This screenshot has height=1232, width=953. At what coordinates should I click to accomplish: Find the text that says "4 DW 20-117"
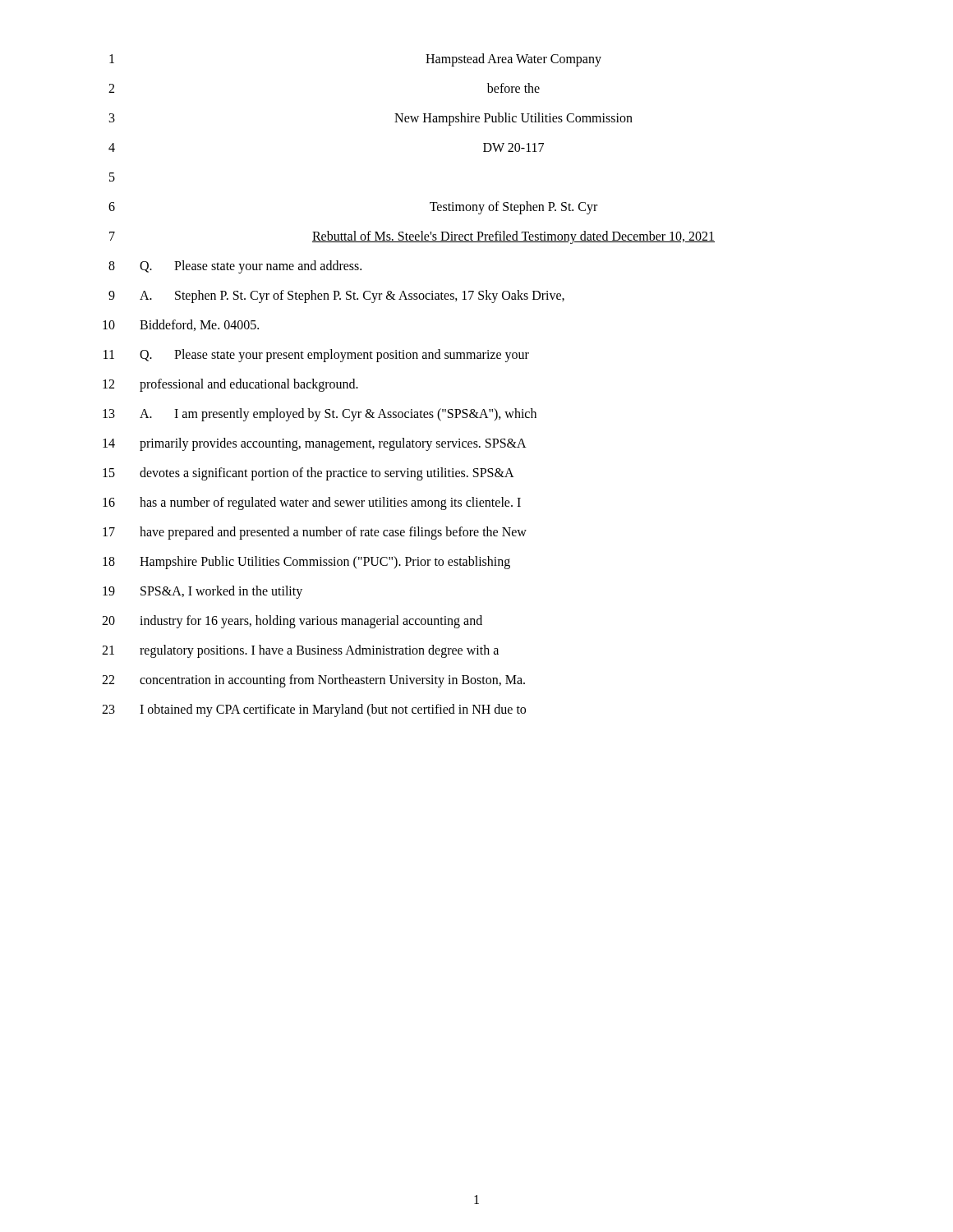[x=485, y=148]
